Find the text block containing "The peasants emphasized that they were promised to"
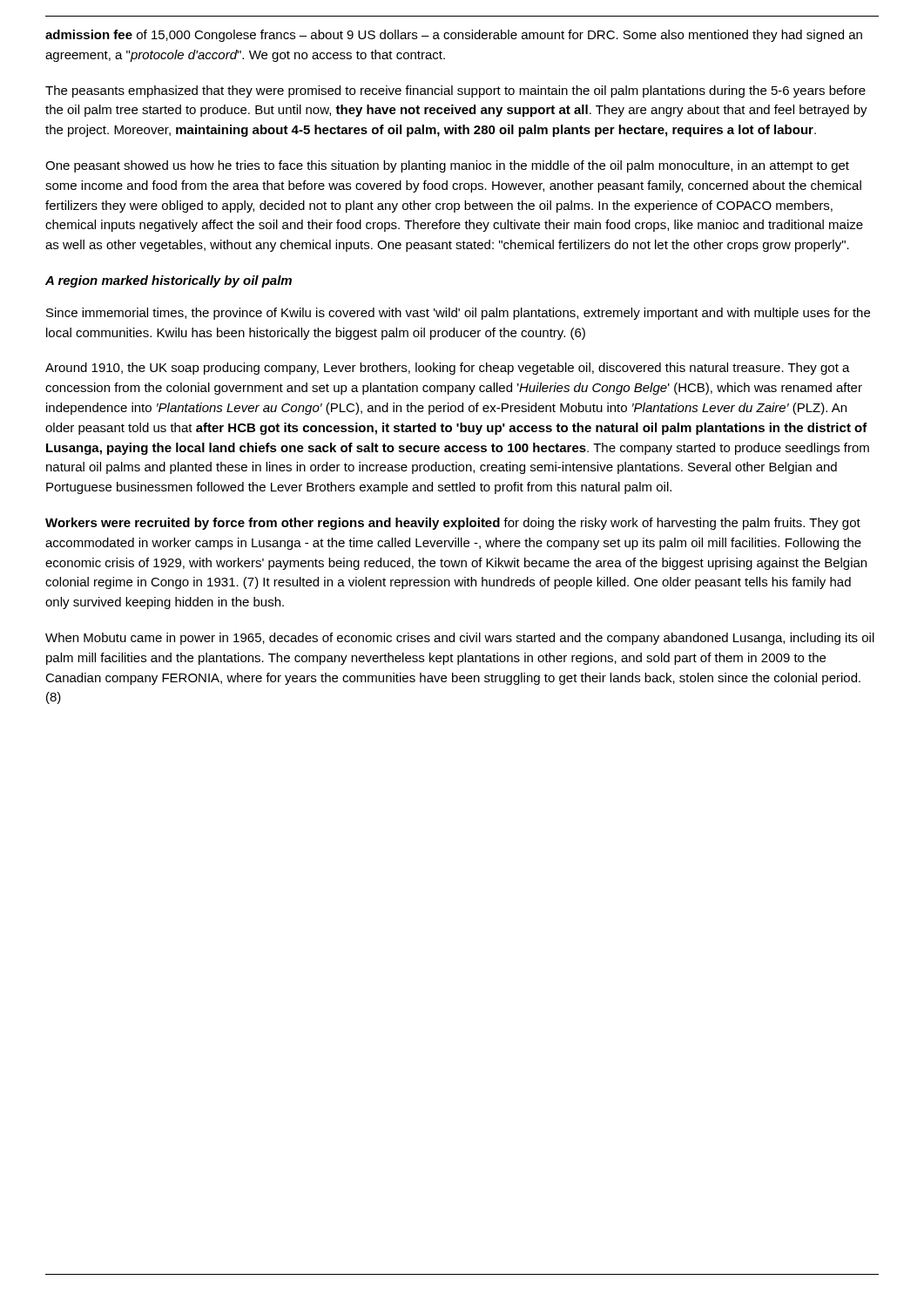The width and height of the screenshot is (924, 1307). coord(456,110)
